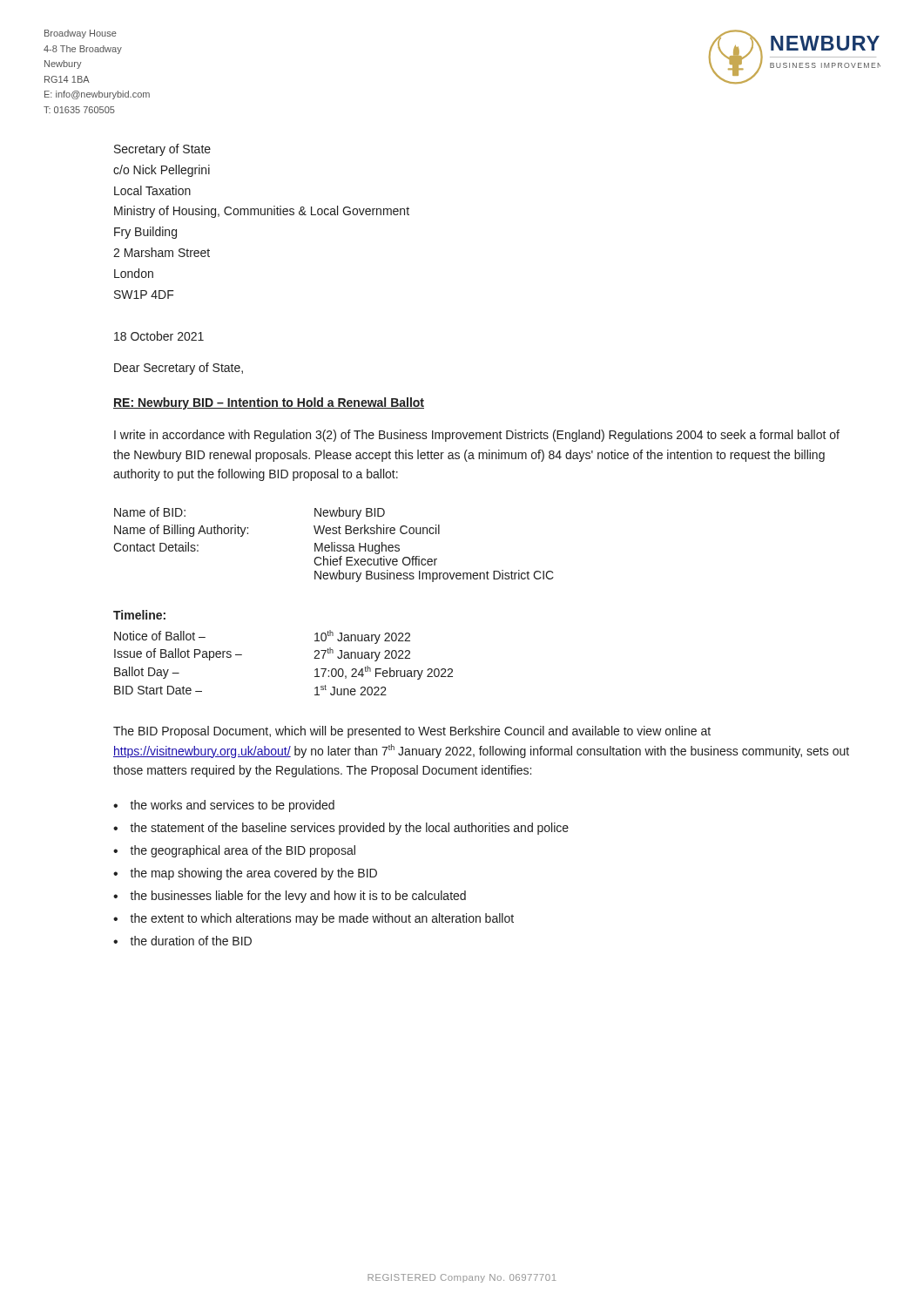Viewport: 924px width, 1307px height.
Task: Locate the list item that reads "• the statement of the baseline services provided"
Action: 341,829
